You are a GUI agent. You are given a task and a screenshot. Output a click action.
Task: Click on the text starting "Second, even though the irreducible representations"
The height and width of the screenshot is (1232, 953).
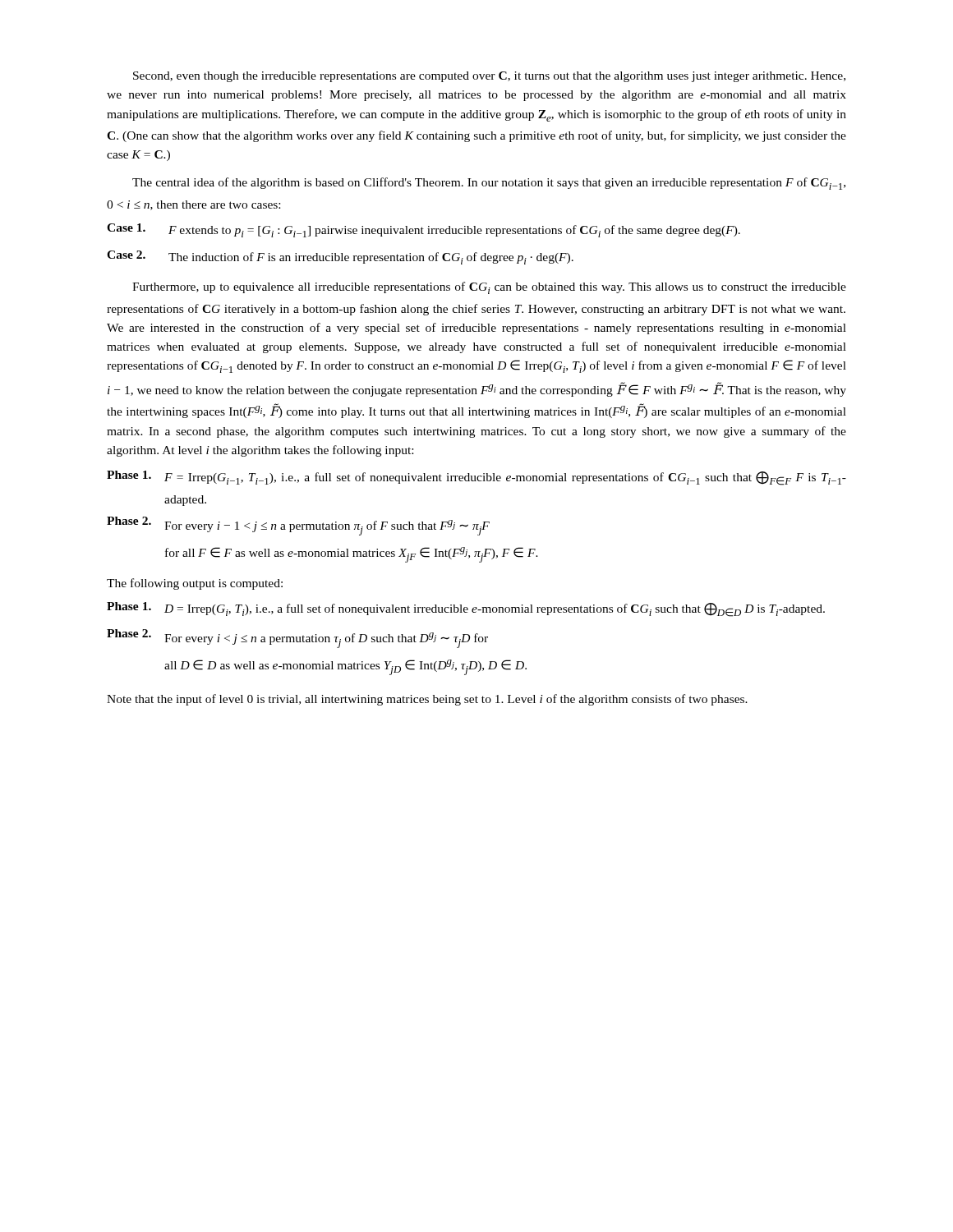476,115
